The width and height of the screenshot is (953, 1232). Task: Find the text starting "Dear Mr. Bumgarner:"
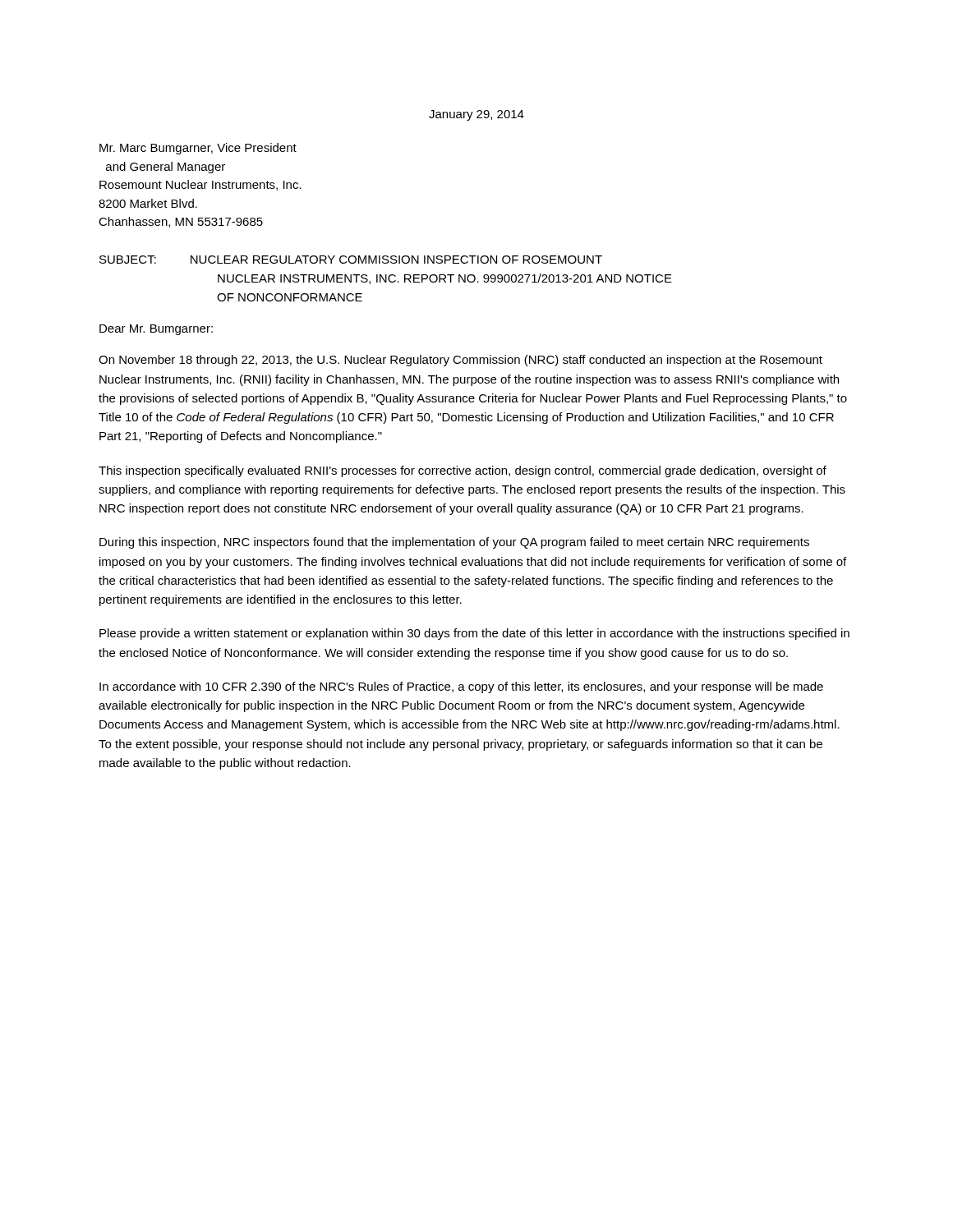(156, 328)
